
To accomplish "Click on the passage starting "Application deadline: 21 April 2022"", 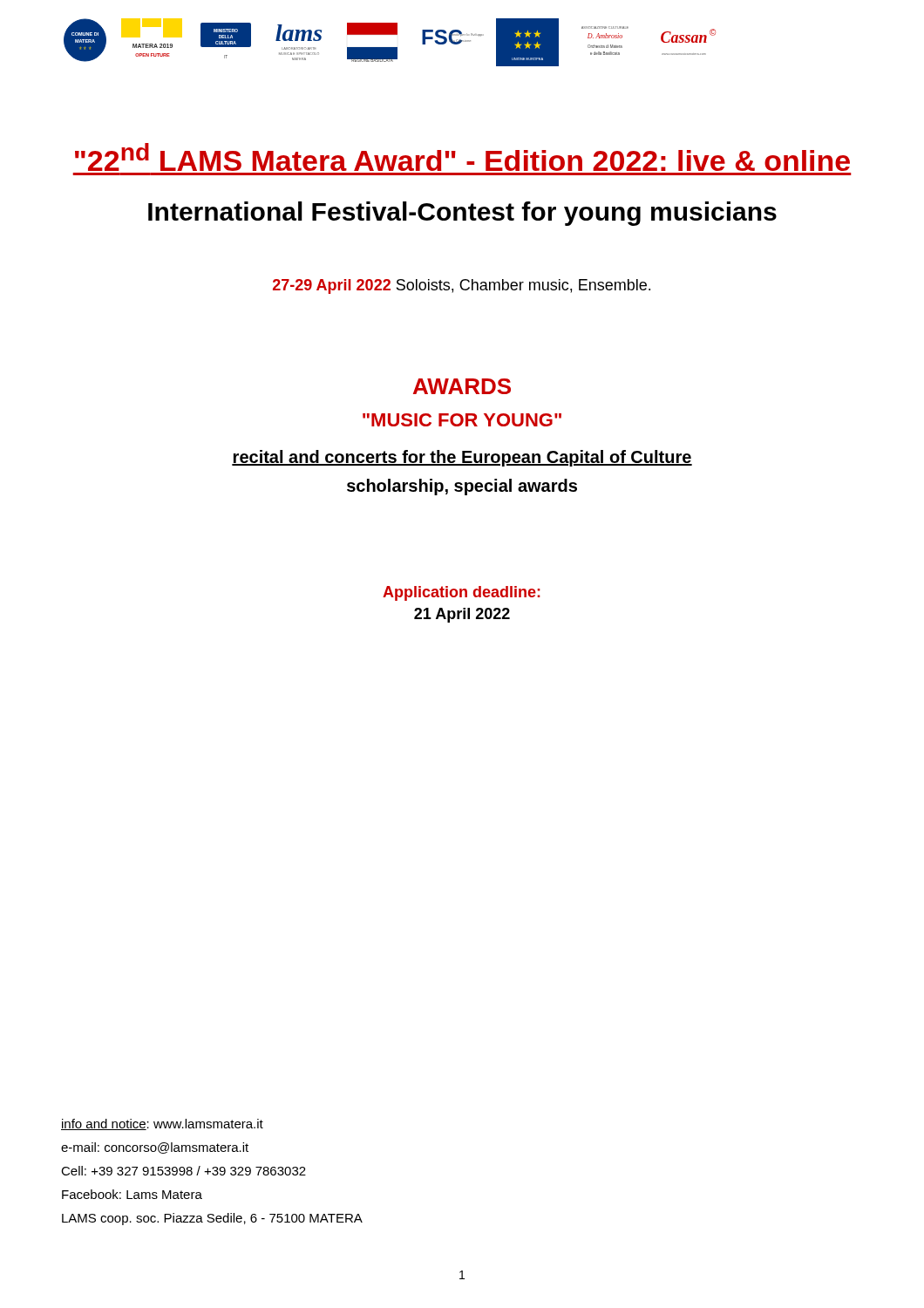I will (462, 604).
